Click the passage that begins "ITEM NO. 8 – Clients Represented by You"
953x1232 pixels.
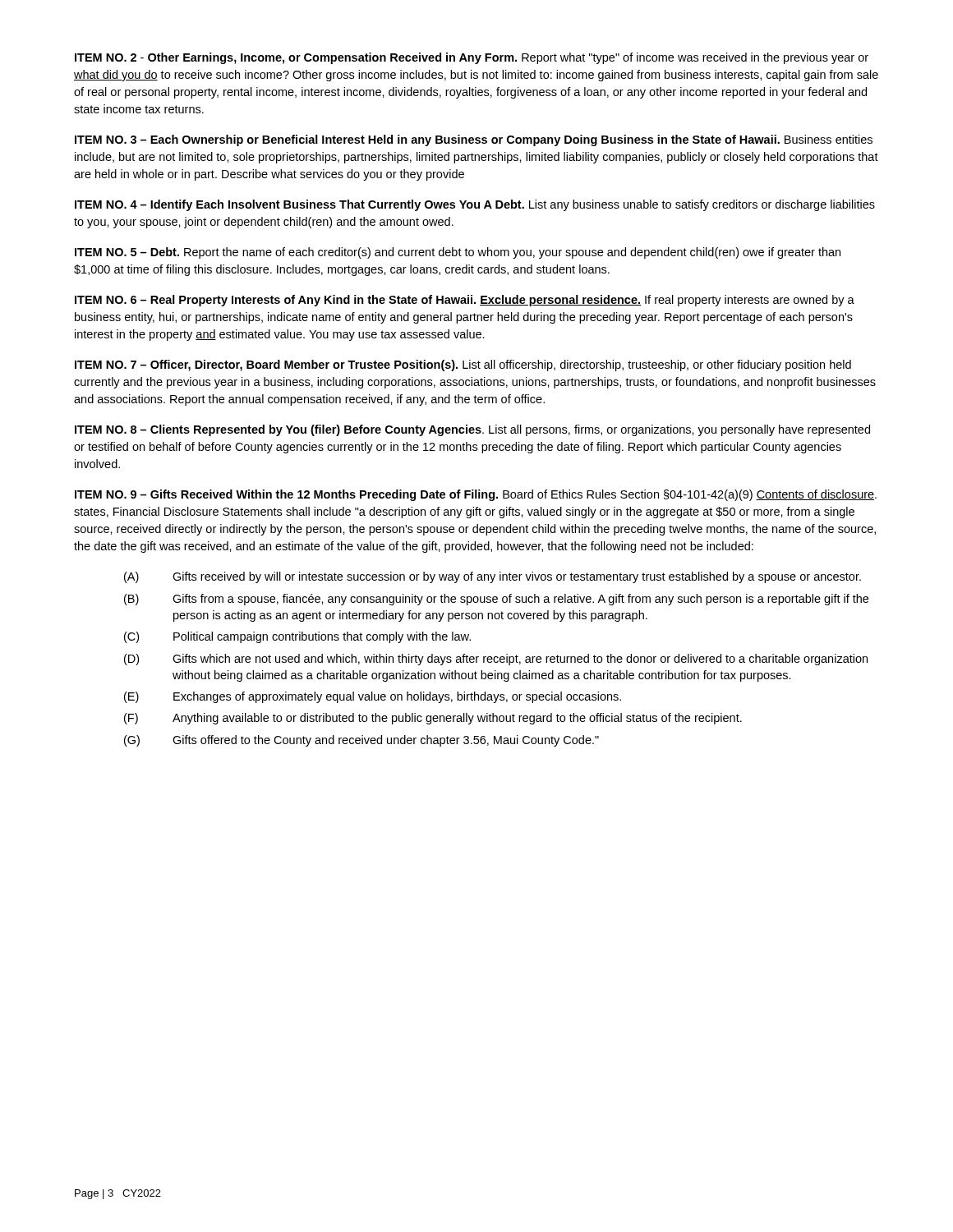point(472,447)
